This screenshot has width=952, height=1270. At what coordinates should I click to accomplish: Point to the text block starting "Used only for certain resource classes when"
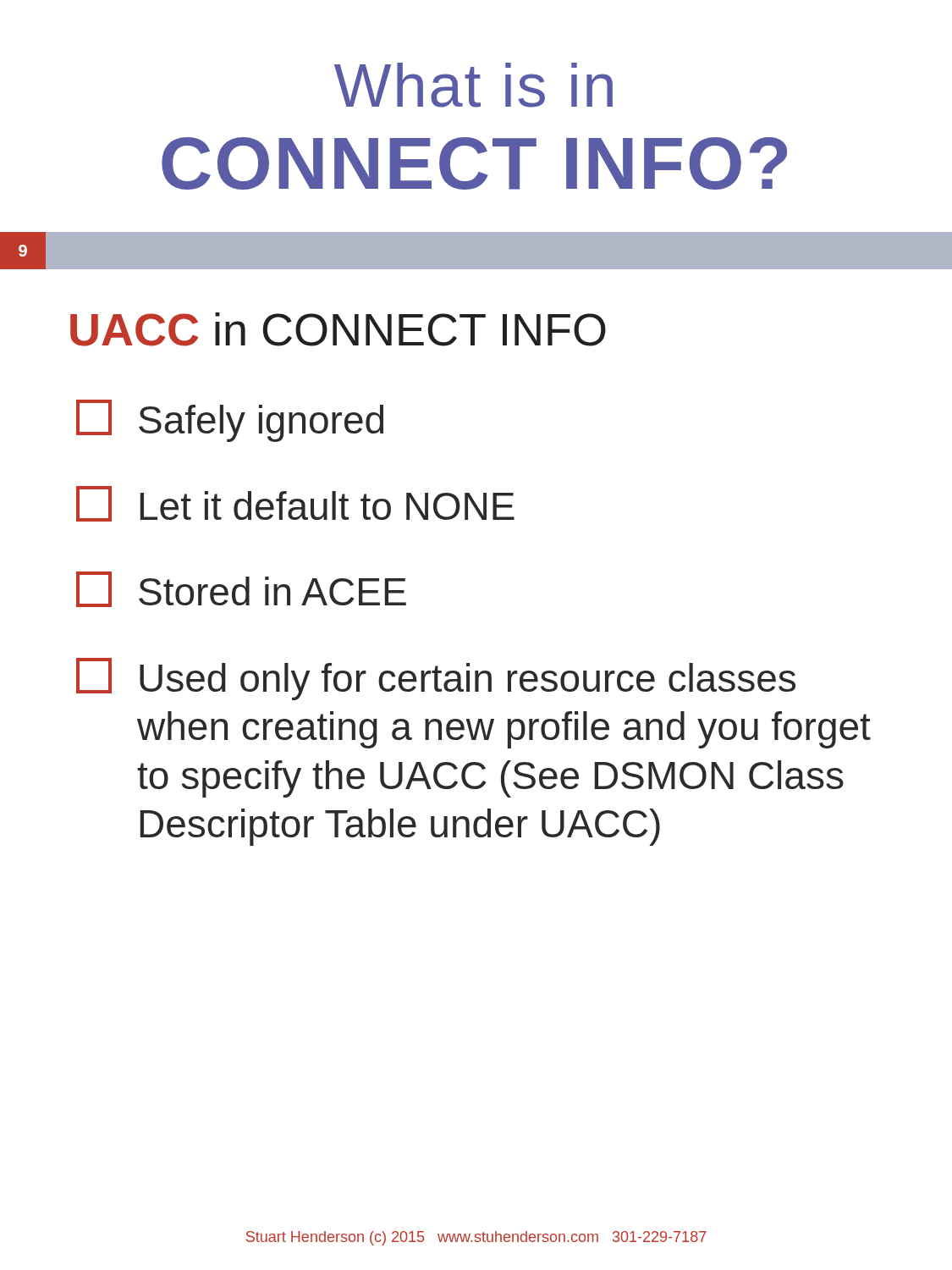pos(476,751)
